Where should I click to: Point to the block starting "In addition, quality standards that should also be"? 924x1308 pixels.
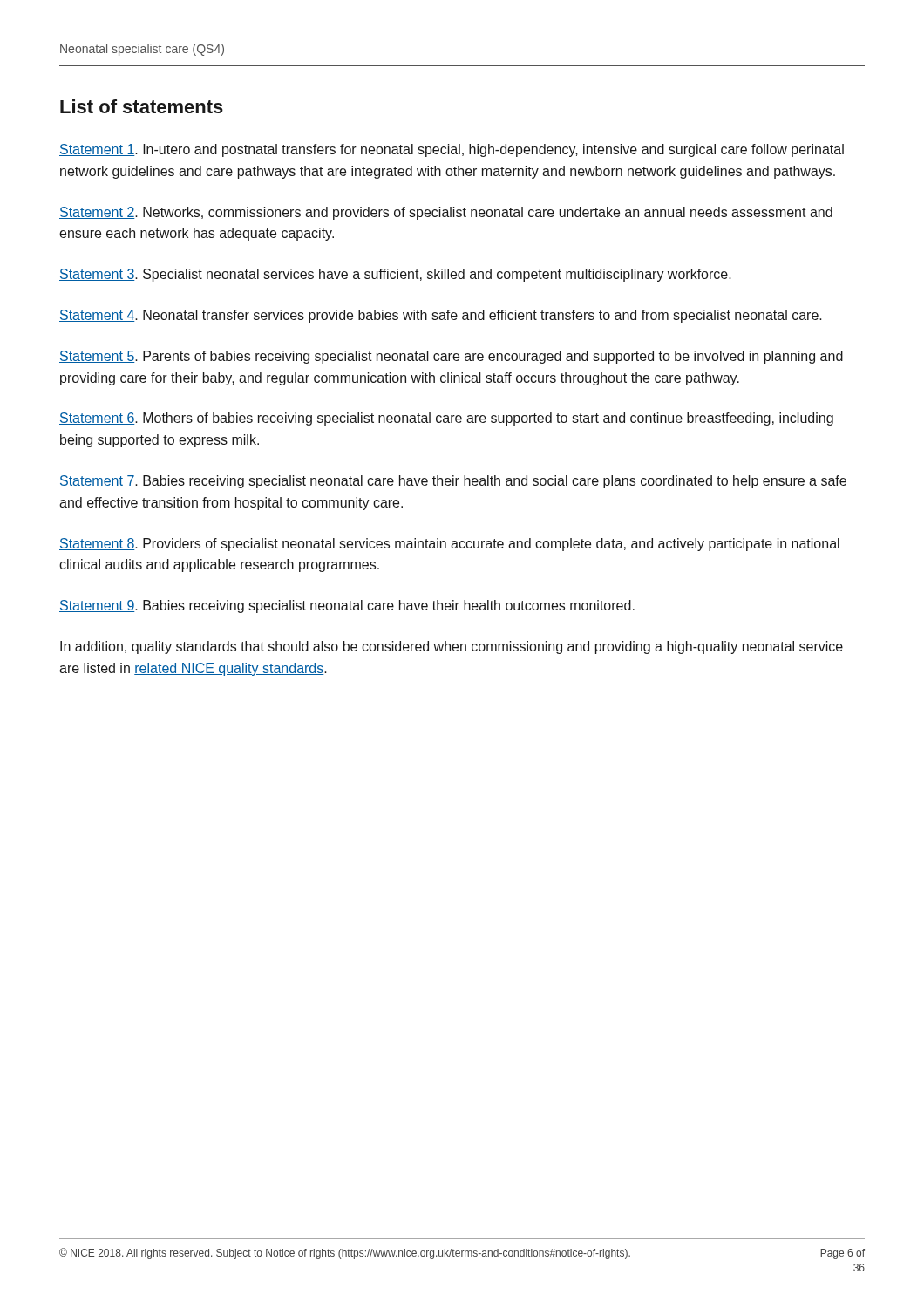(451, 657)
